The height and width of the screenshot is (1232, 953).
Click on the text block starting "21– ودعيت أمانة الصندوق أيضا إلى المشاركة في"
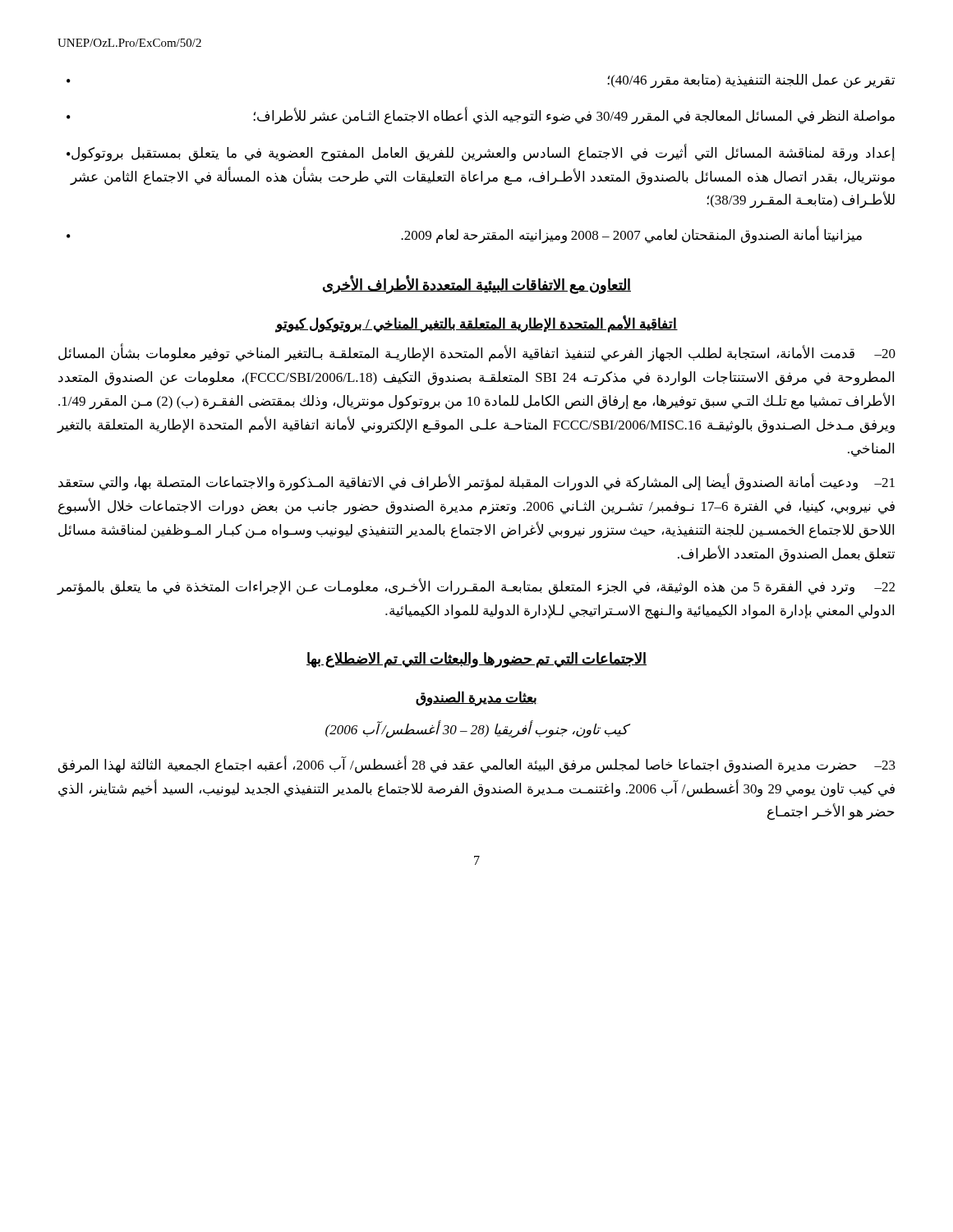[476, 518]
